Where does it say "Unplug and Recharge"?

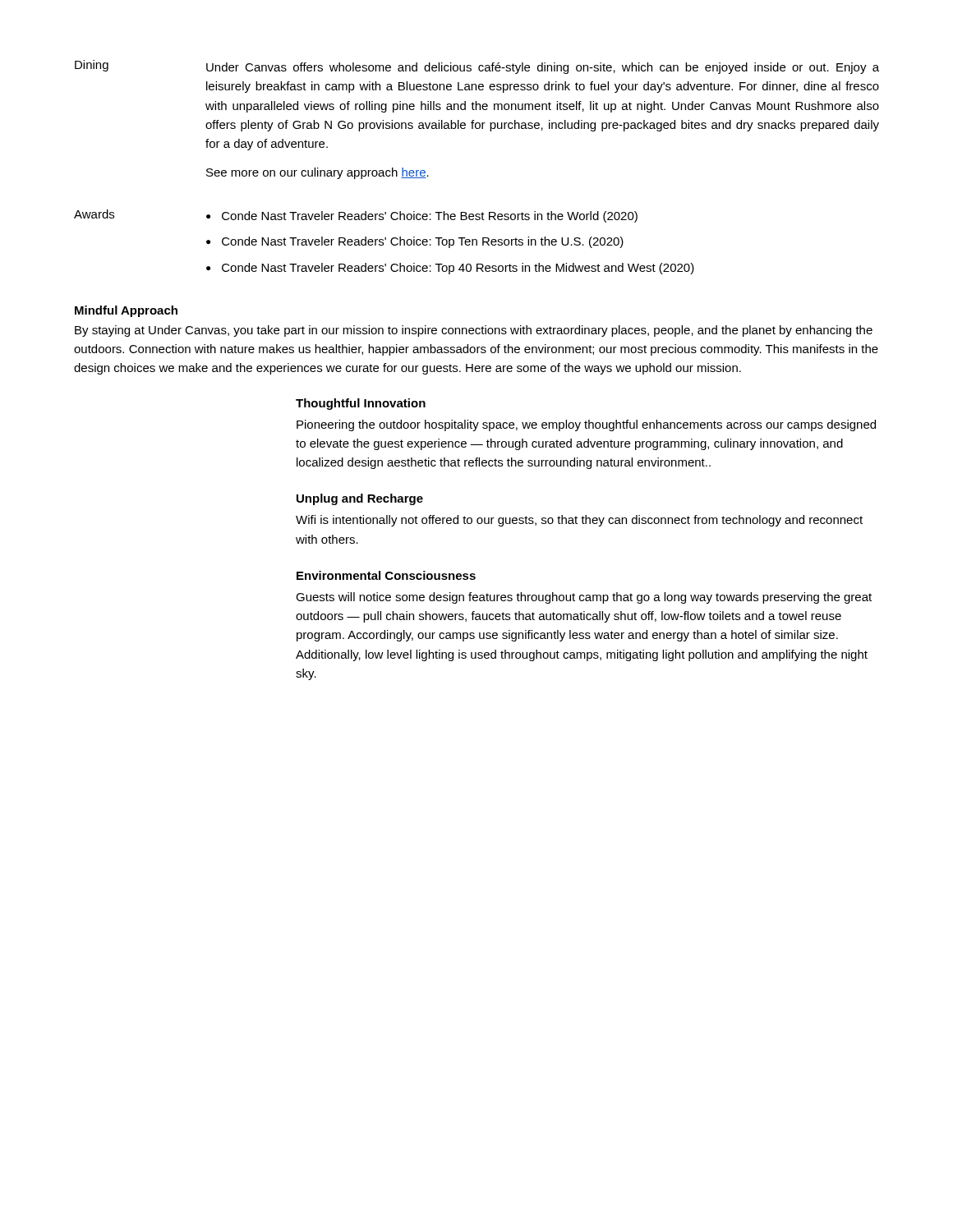click(x=359, y=498)
